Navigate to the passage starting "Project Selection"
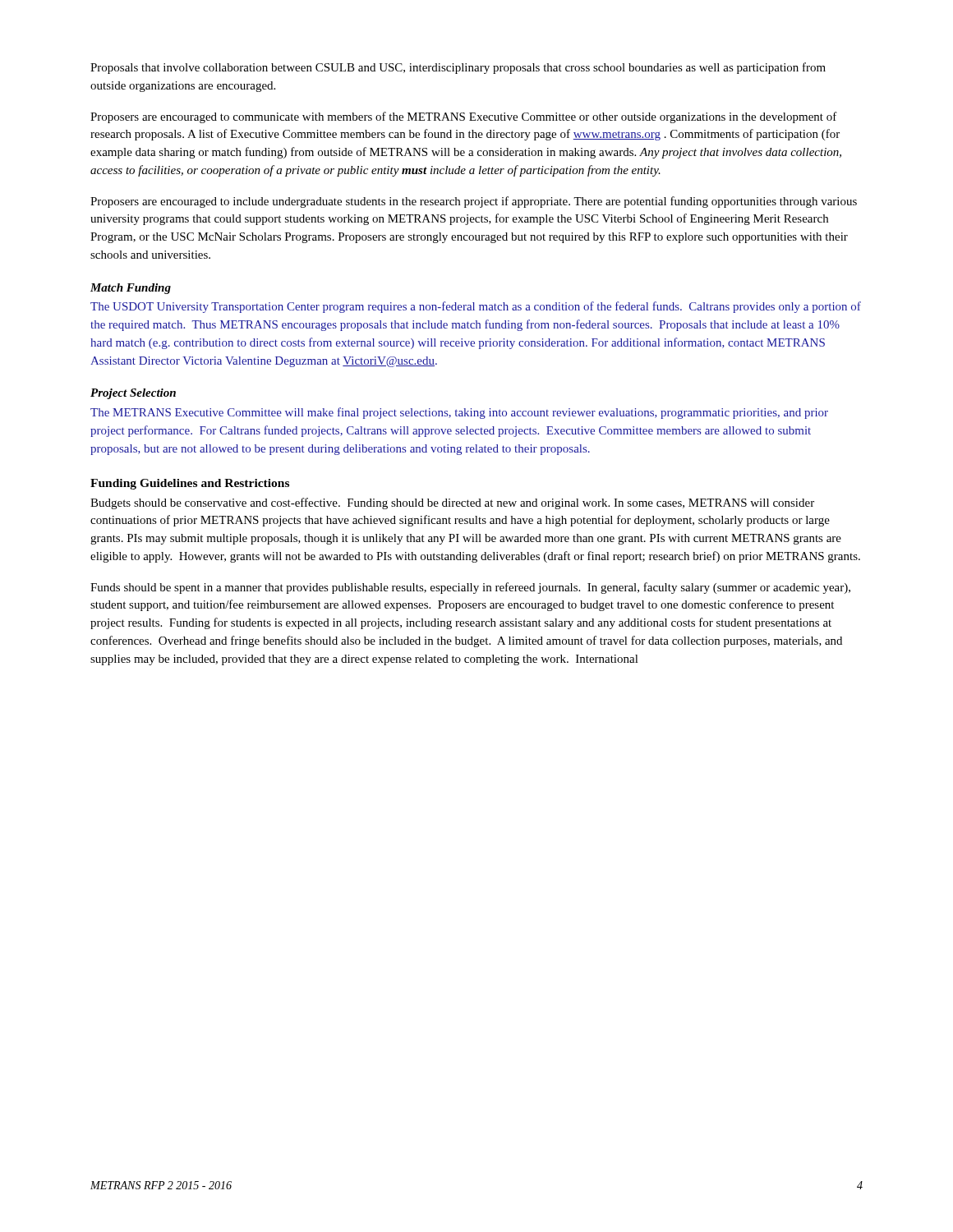The height and width of the screenshot is (1232, 953). (133, 393)
